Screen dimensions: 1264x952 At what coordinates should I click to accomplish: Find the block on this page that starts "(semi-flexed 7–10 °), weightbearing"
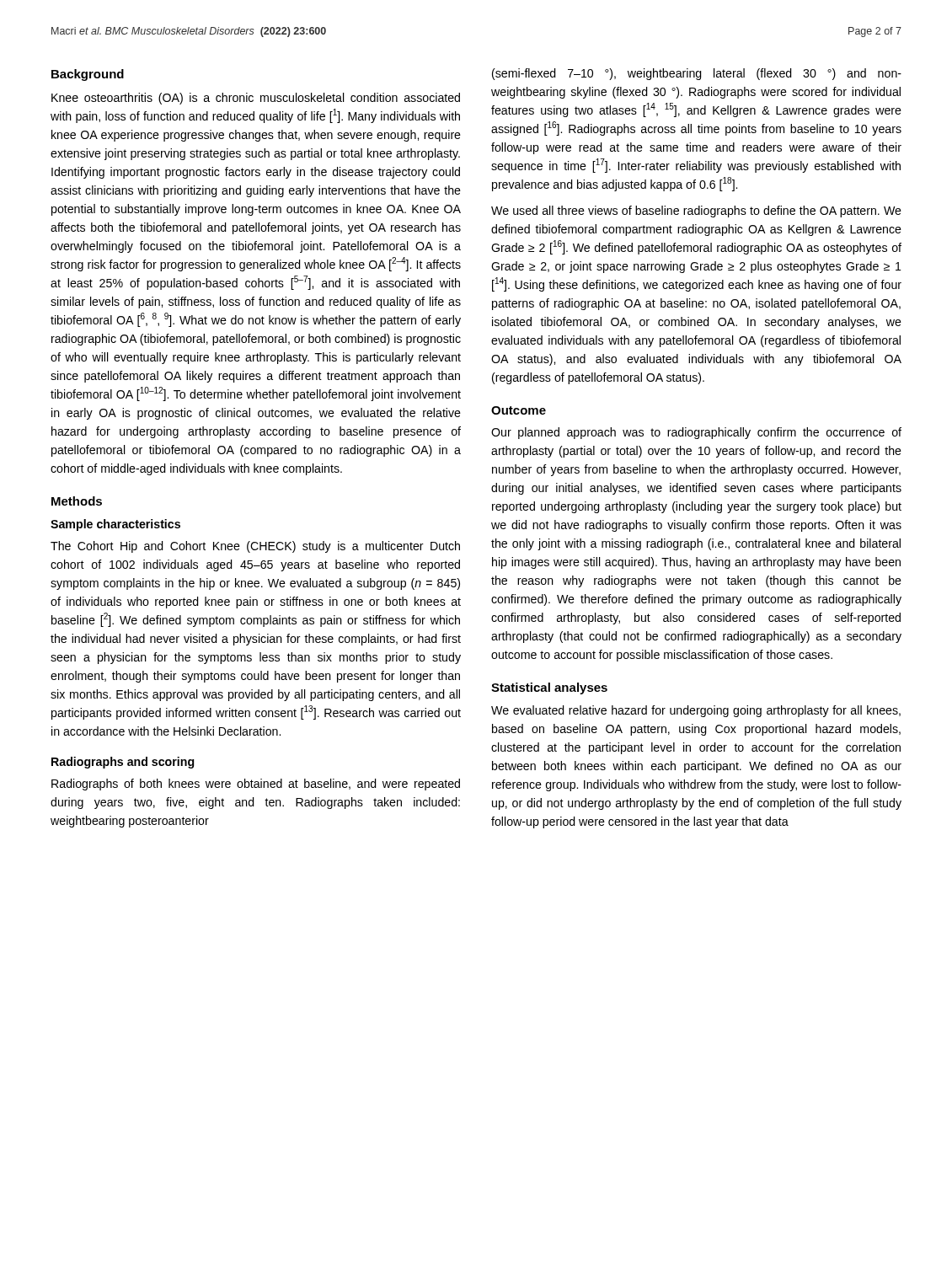pos(696,225)
